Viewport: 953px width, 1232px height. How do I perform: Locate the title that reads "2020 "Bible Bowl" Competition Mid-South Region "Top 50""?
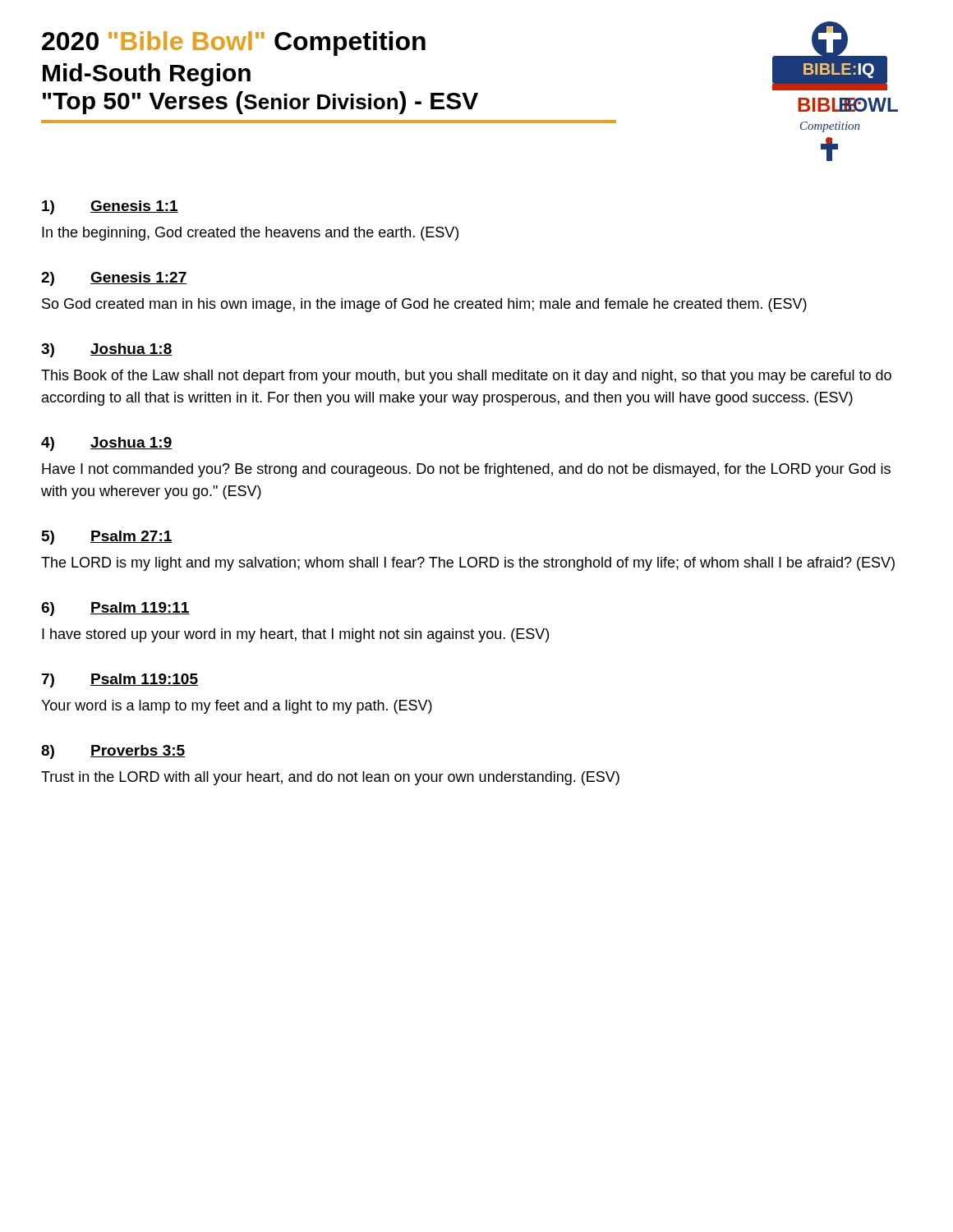pos(234,44)
